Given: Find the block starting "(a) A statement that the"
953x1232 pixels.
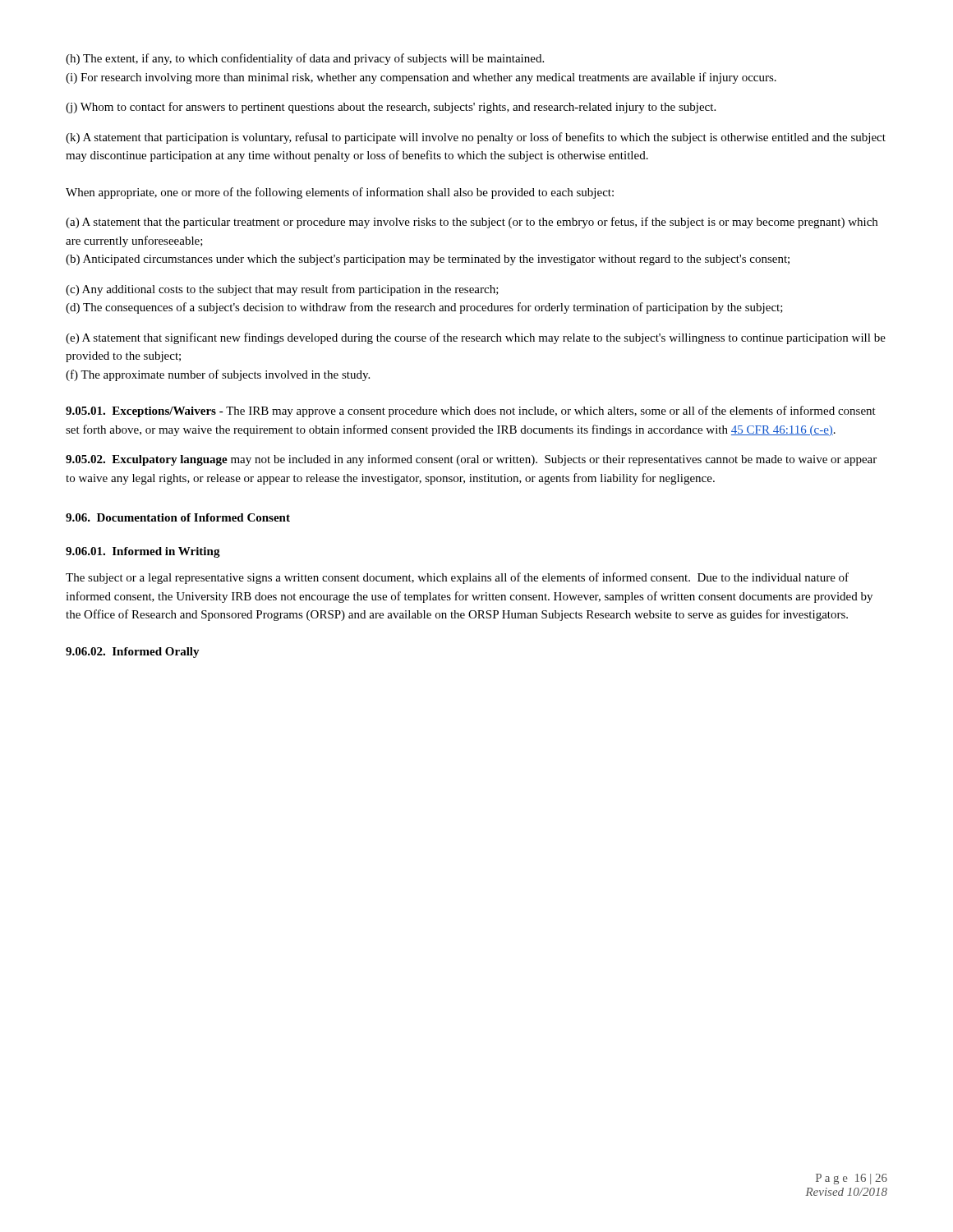Looking at the screenshot, I should tap(472, 223).
